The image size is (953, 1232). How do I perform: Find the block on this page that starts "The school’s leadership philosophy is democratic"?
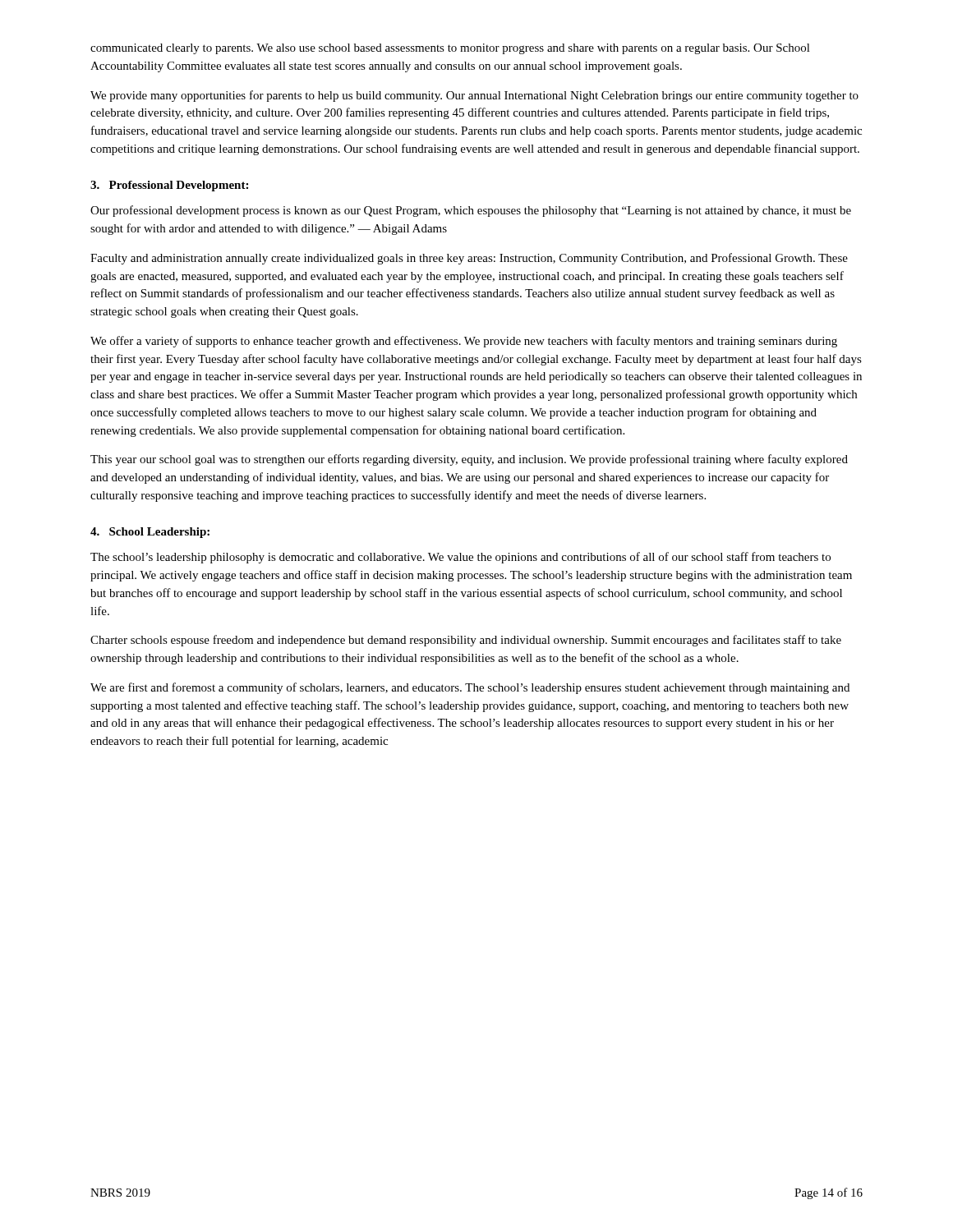click(471, 584)
